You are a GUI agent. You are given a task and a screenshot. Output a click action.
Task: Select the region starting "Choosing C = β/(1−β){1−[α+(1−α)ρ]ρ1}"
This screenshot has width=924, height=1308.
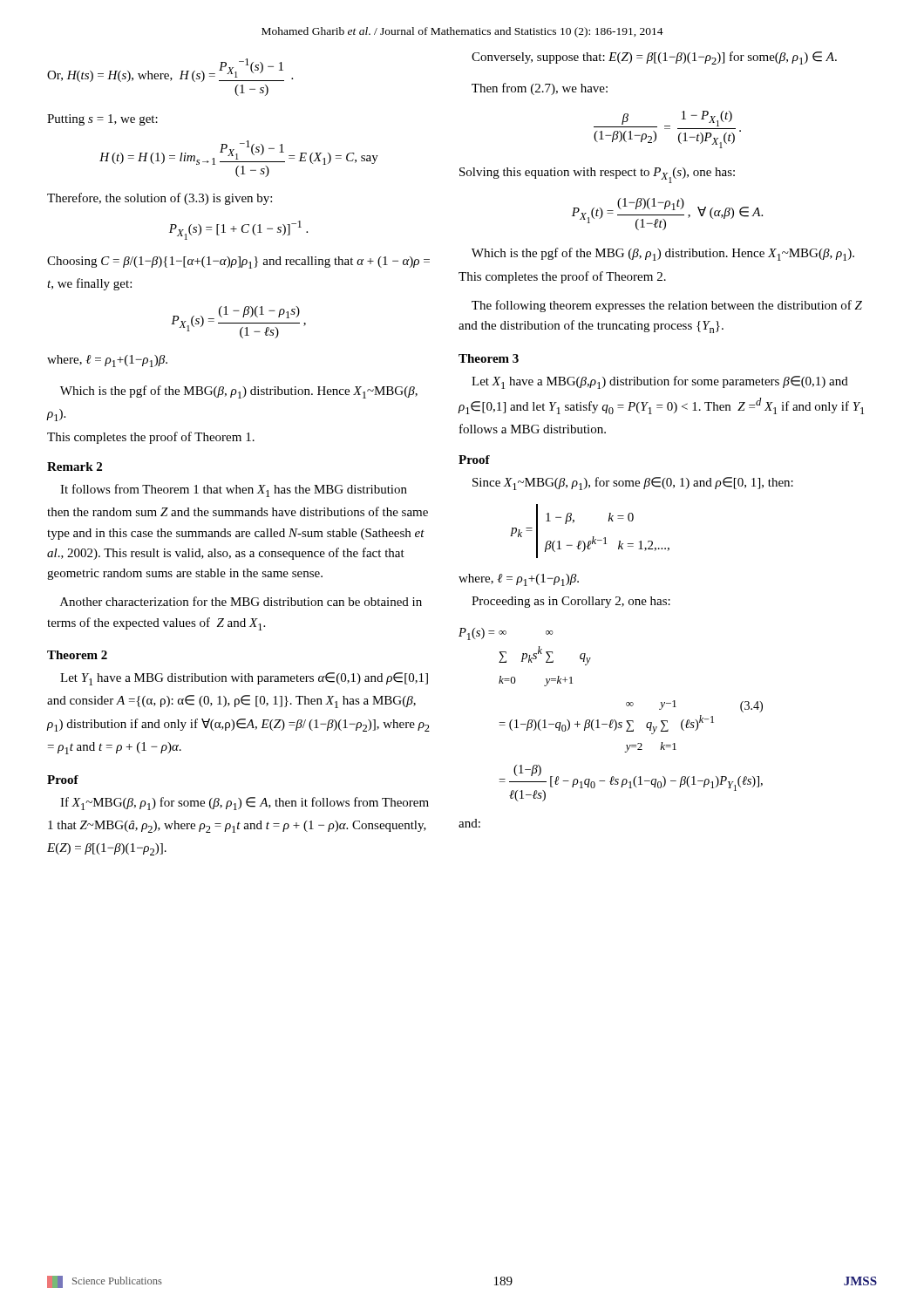[239, 272]
